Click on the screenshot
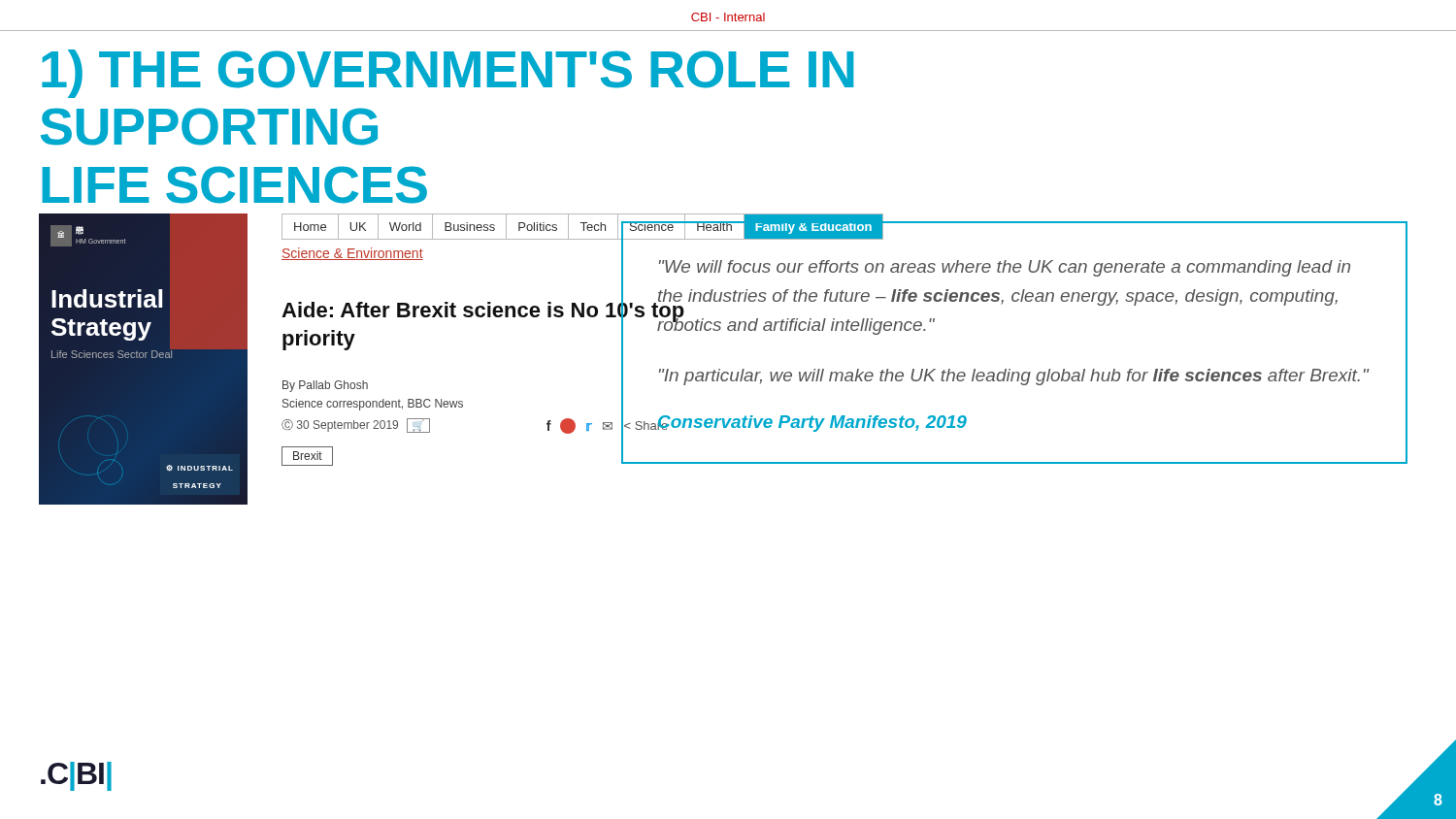This screenshot has width=1456, height=819. point(679,237)
